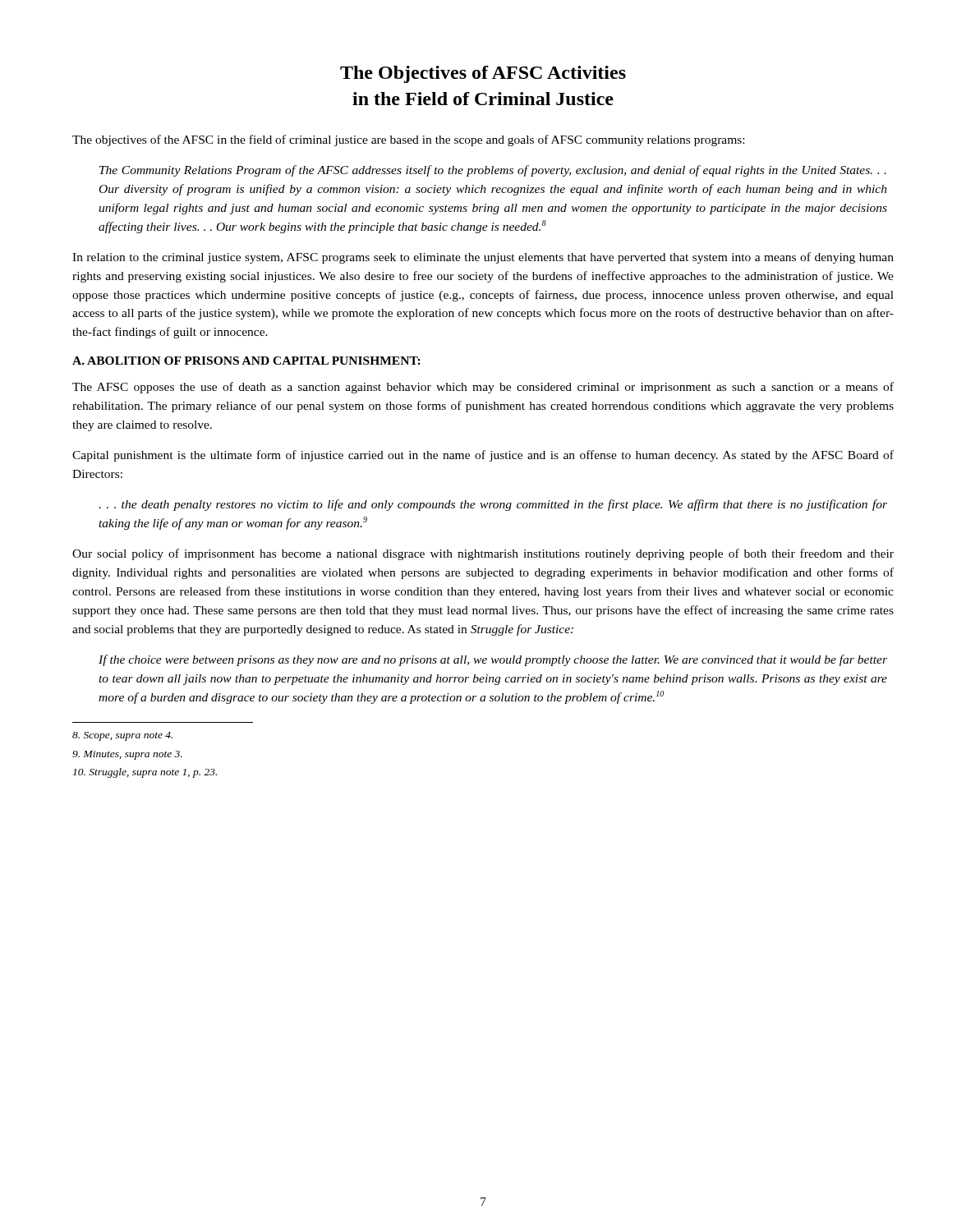Image resolution: width=966 pixels, height=1232 pixels.
Task: Locate the block of text that opens with "Struggle, supra note 1,"
Action: click(145, 772)
